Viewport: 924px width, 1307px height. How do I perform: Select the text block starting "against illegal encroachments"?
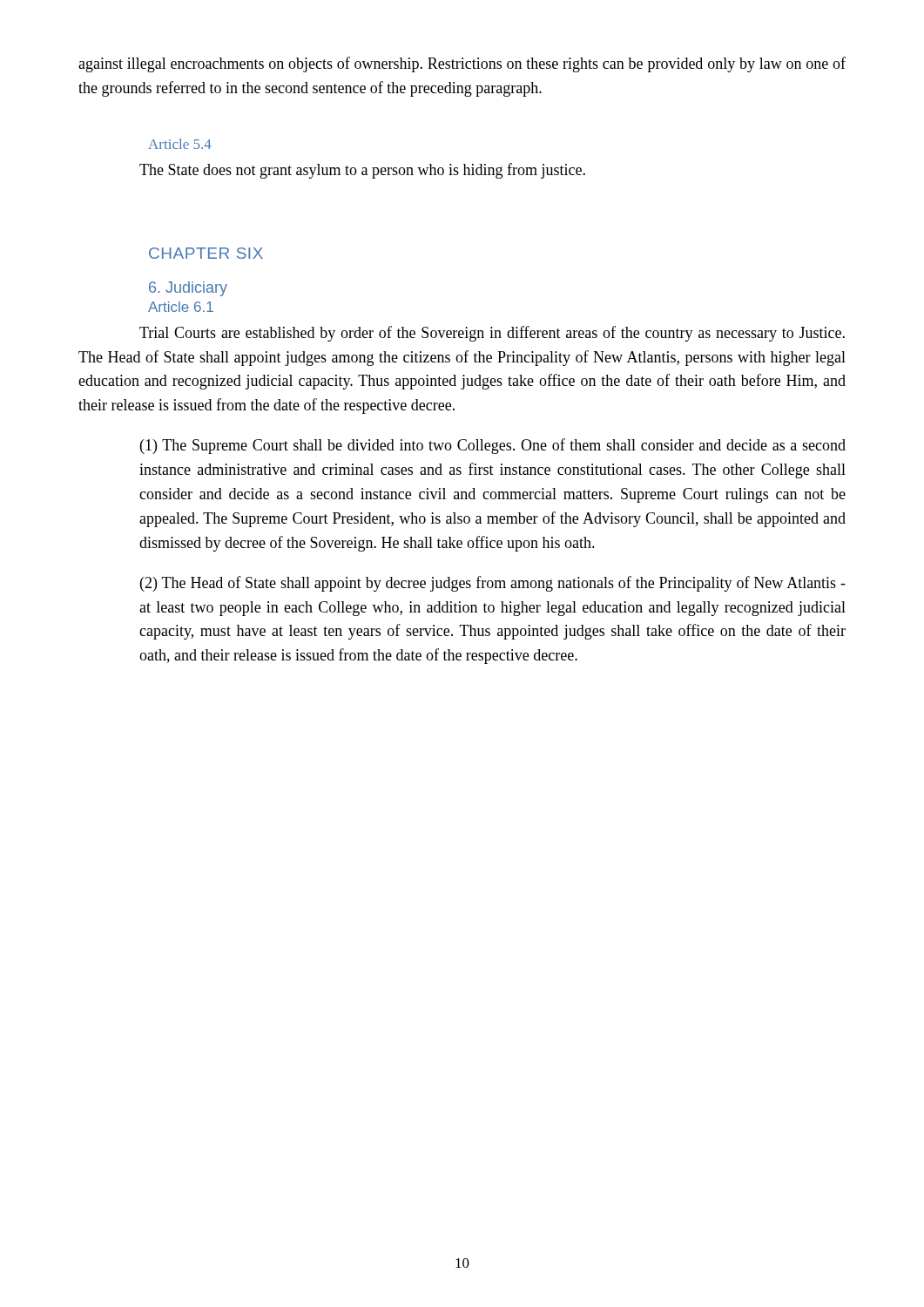click(x=462, y=76)
